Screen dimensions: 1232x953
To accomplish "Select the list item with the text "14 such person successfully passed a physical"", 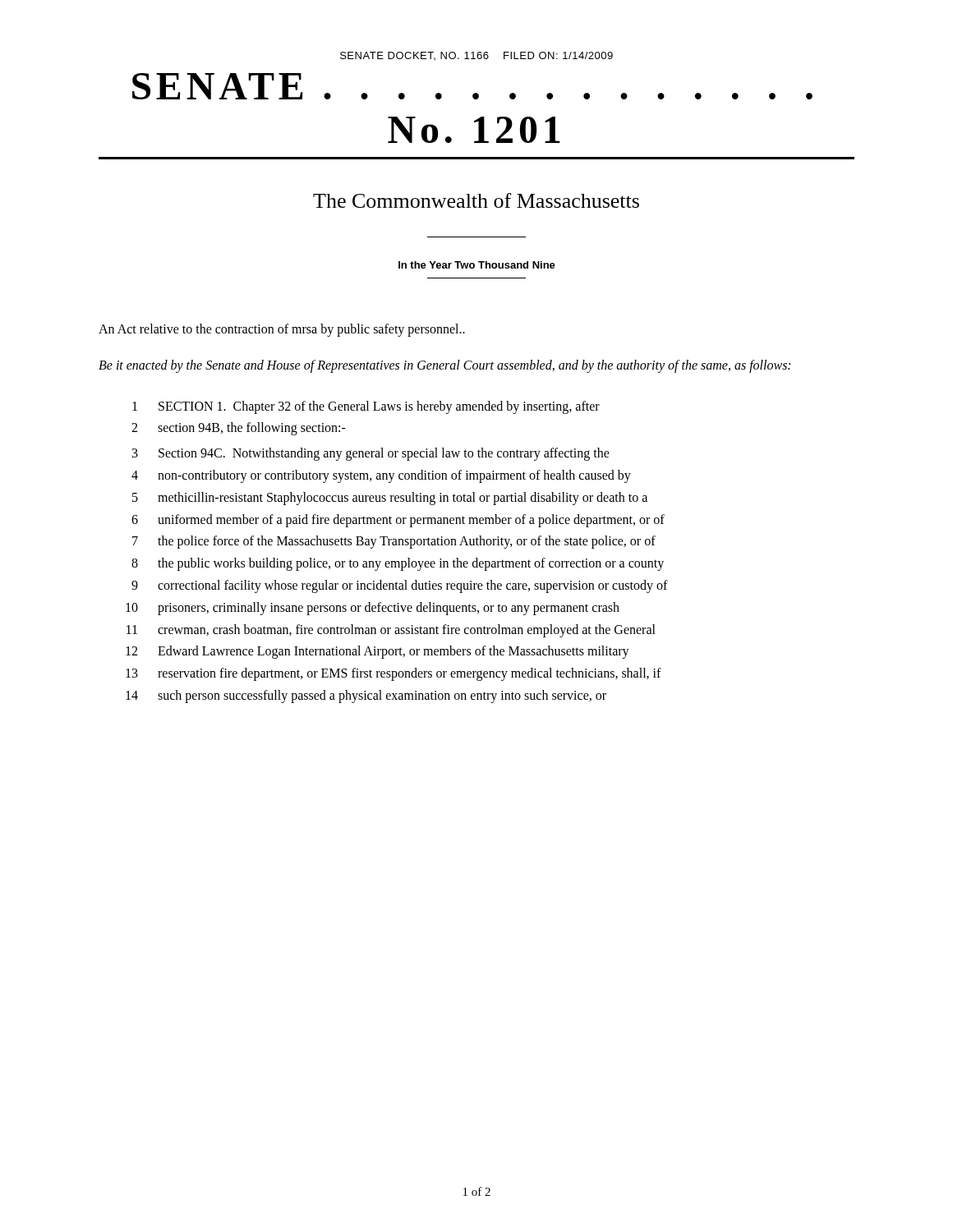I will click(476, 696).
